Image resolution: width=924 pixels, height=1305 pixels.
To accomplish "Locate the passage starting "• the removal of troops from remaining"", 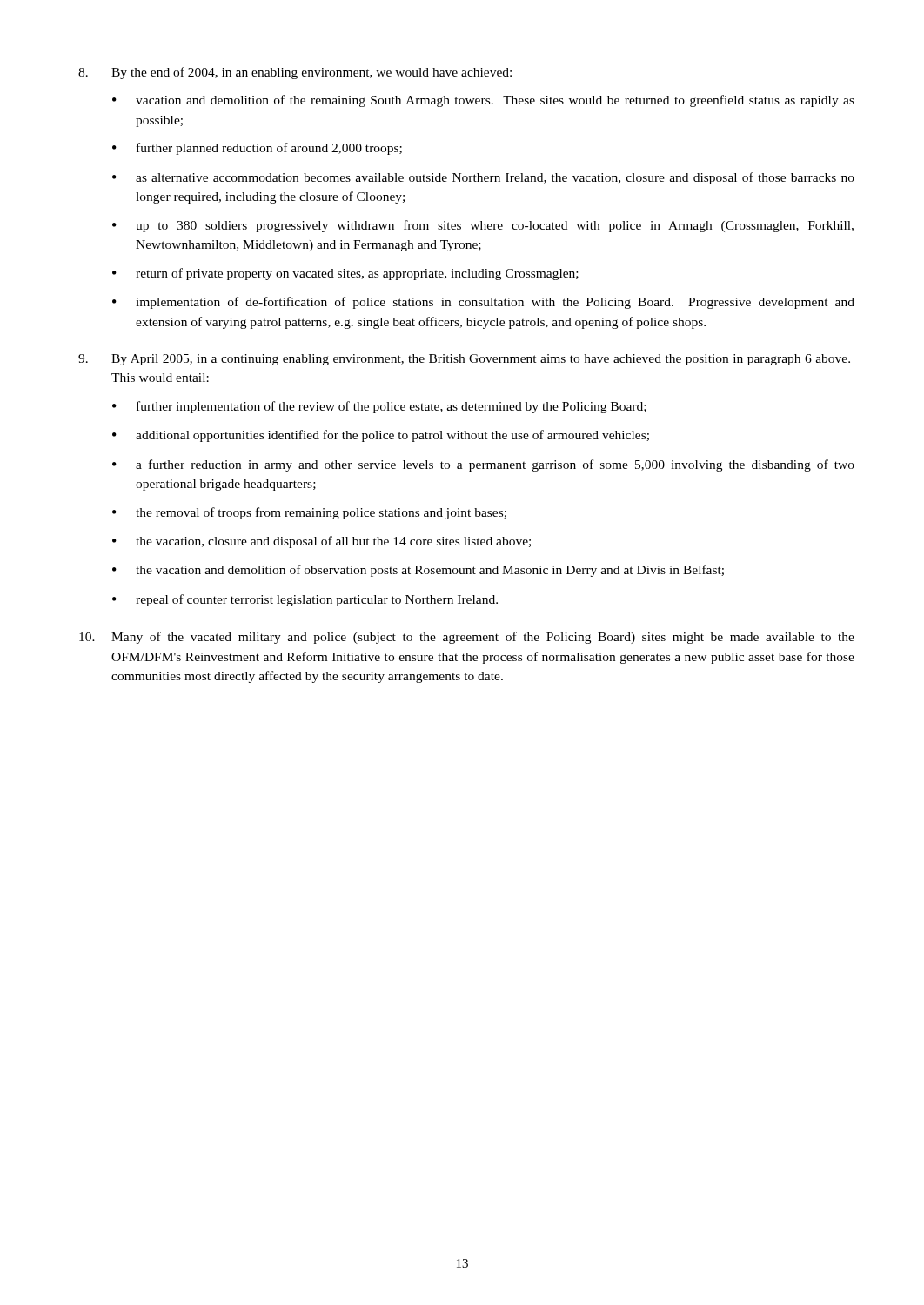I will (x=483, y=513).
